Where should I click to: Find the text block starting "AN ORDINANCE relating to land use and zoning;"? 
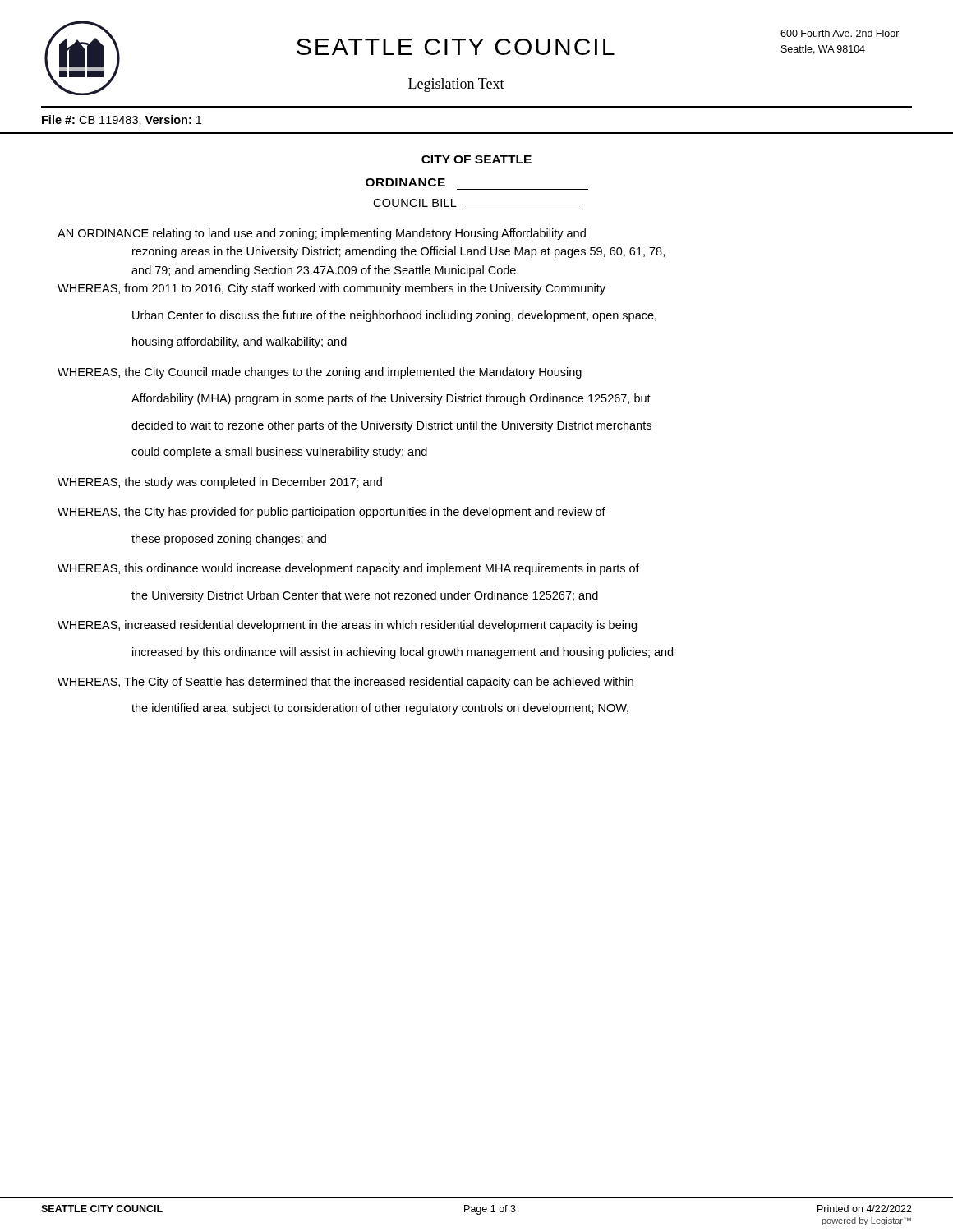[x=476, y=261]
